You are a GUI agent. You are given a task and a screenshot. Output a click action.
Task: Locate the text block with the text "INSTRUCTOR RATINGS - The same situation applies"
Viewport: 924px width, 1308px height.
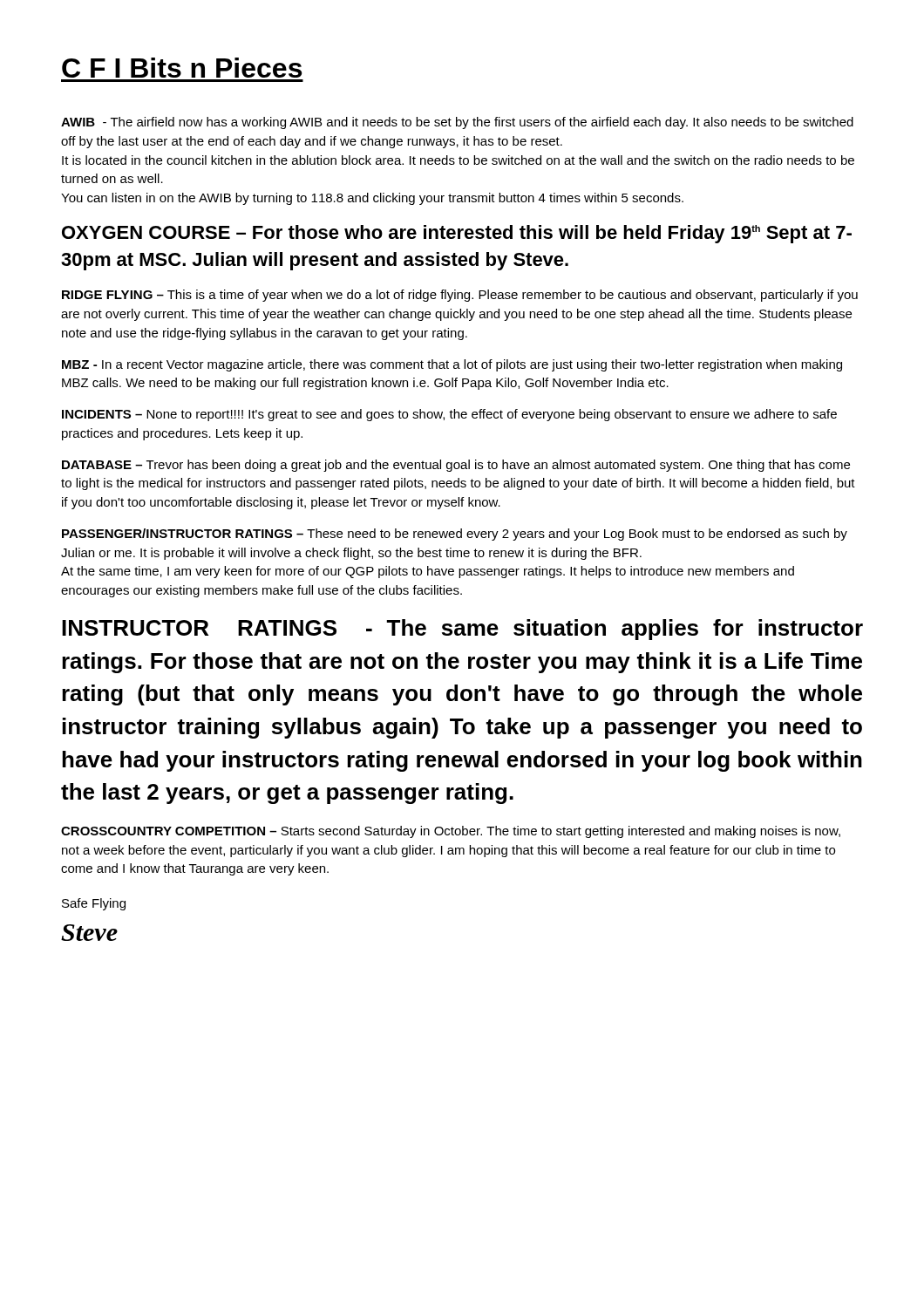tap(462, 710)
